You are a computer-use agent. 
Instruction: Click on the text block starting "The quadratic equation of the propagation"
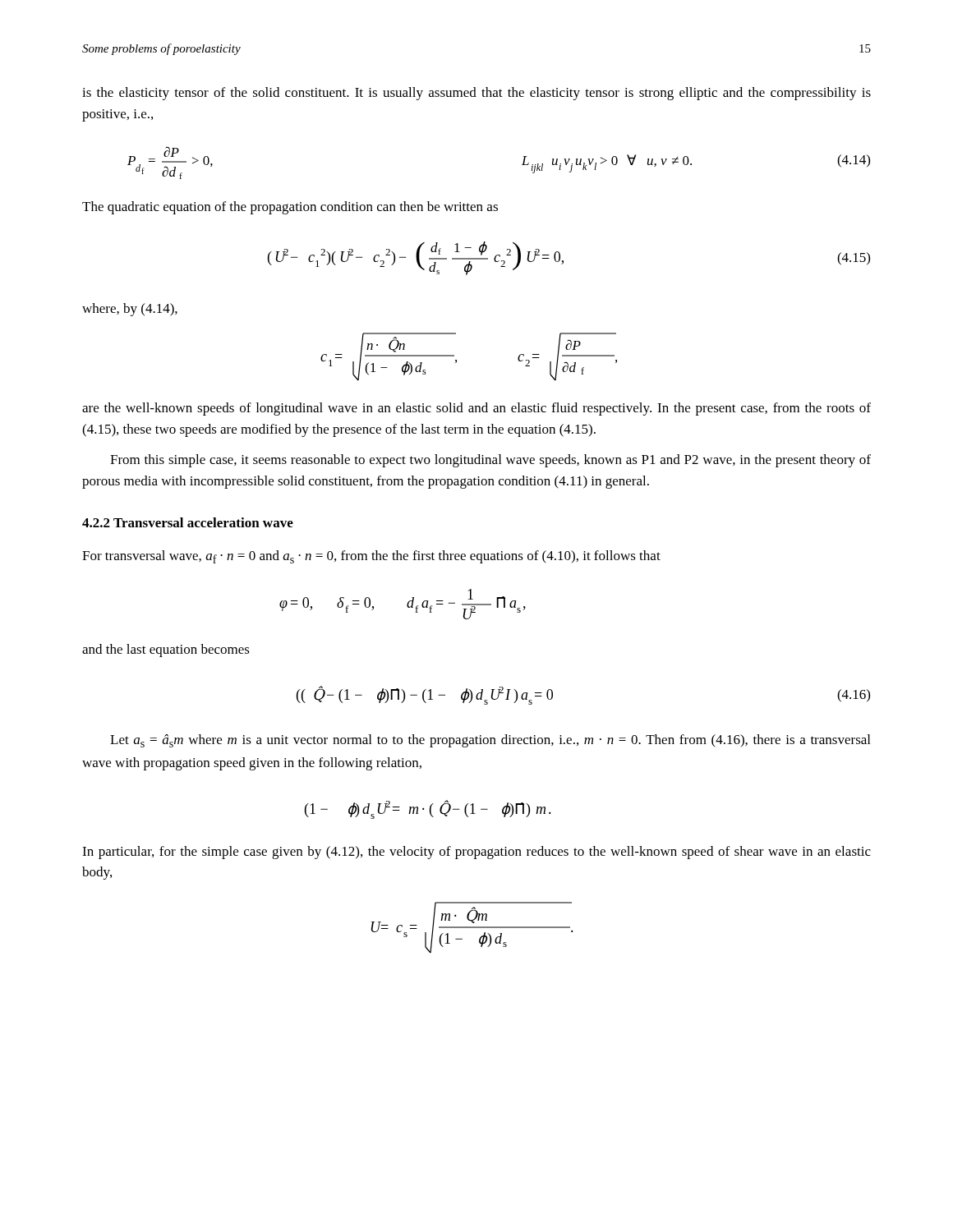(x=290, y=207)
